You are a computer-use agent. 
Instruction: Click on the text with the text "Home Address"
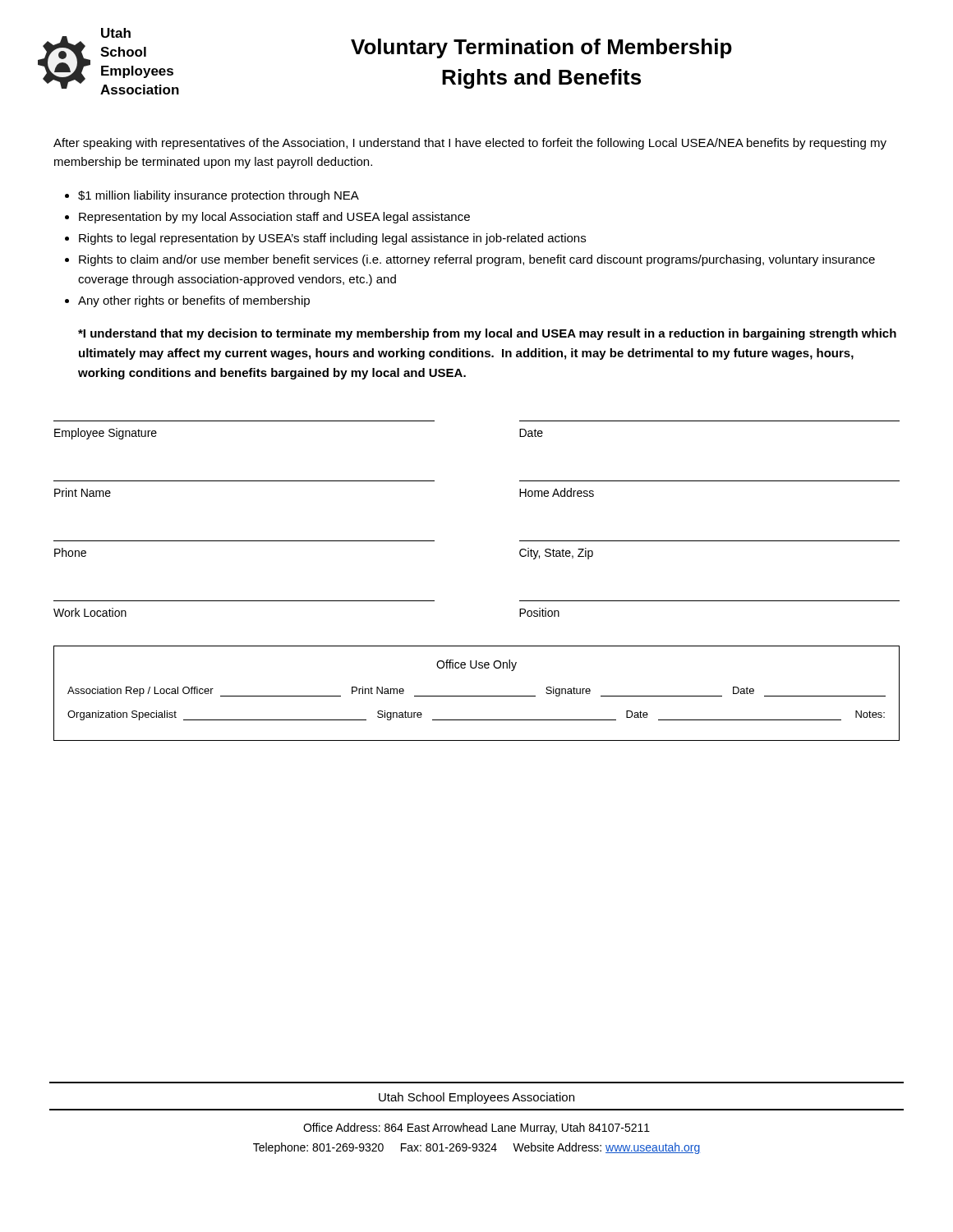click(557, 493)
